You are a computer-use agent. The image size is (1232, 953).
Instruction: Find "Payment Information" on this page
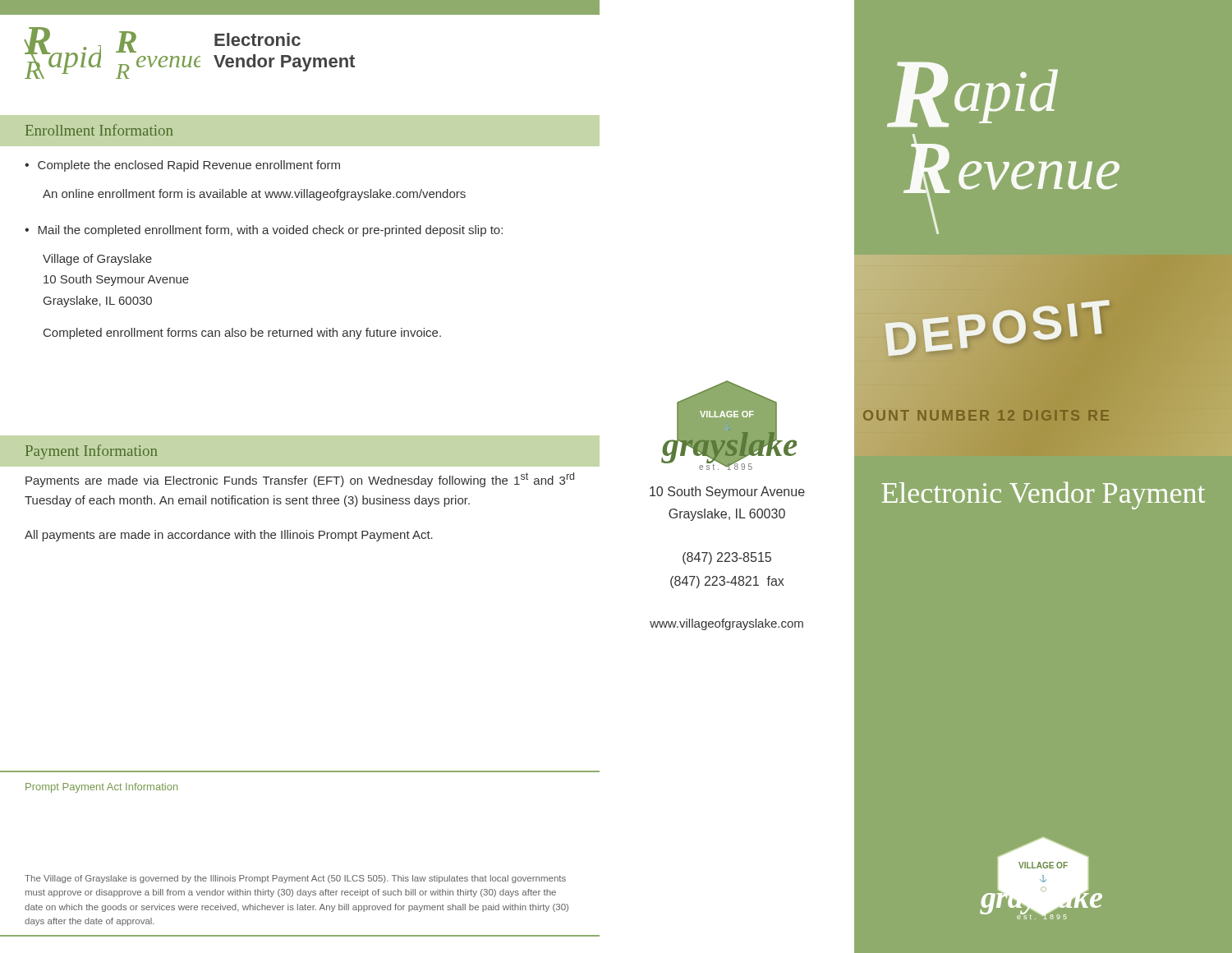click(x=91, y=451)
